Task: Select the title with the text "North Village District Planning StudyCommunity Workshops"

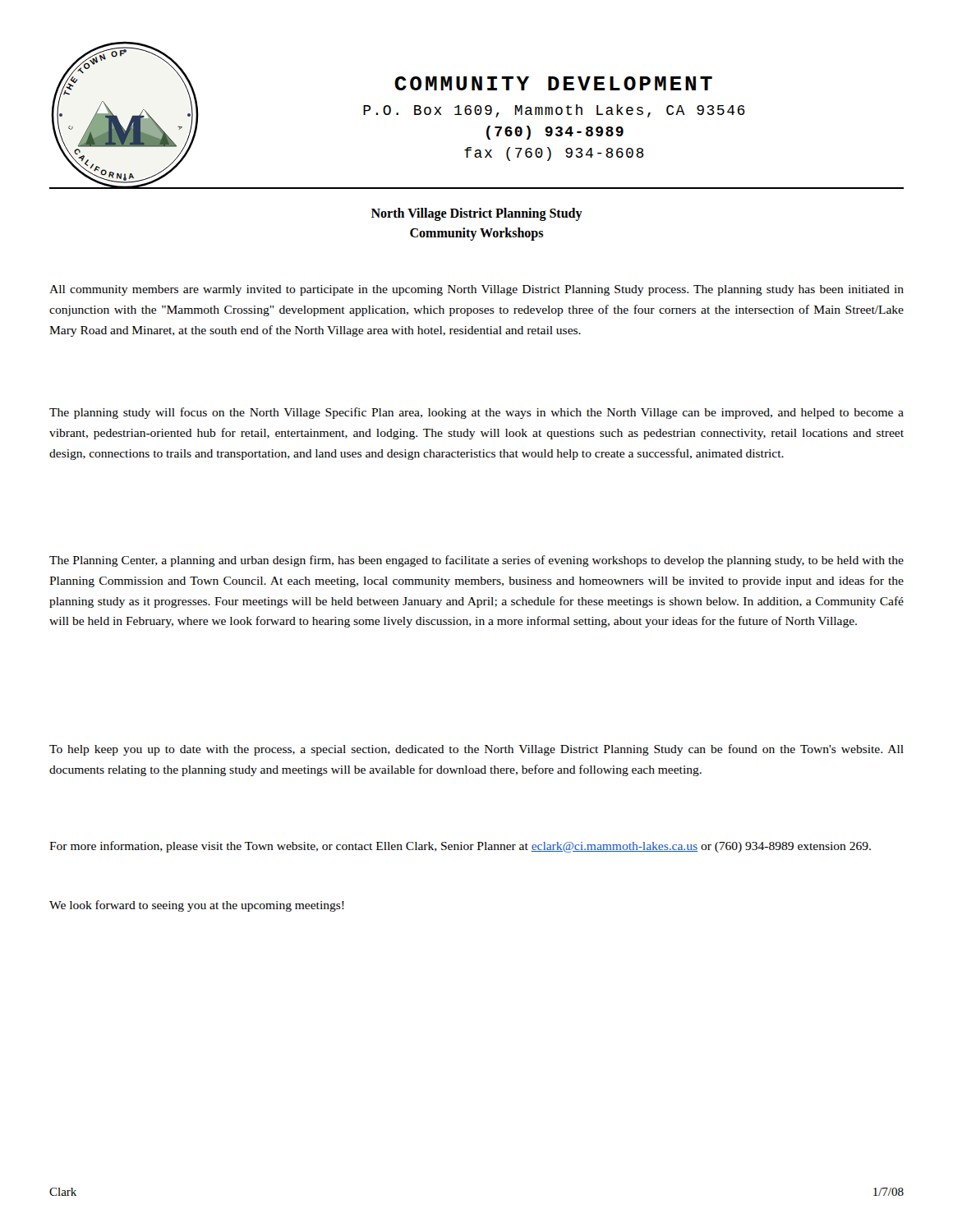Action: click(x=476, y=223)
